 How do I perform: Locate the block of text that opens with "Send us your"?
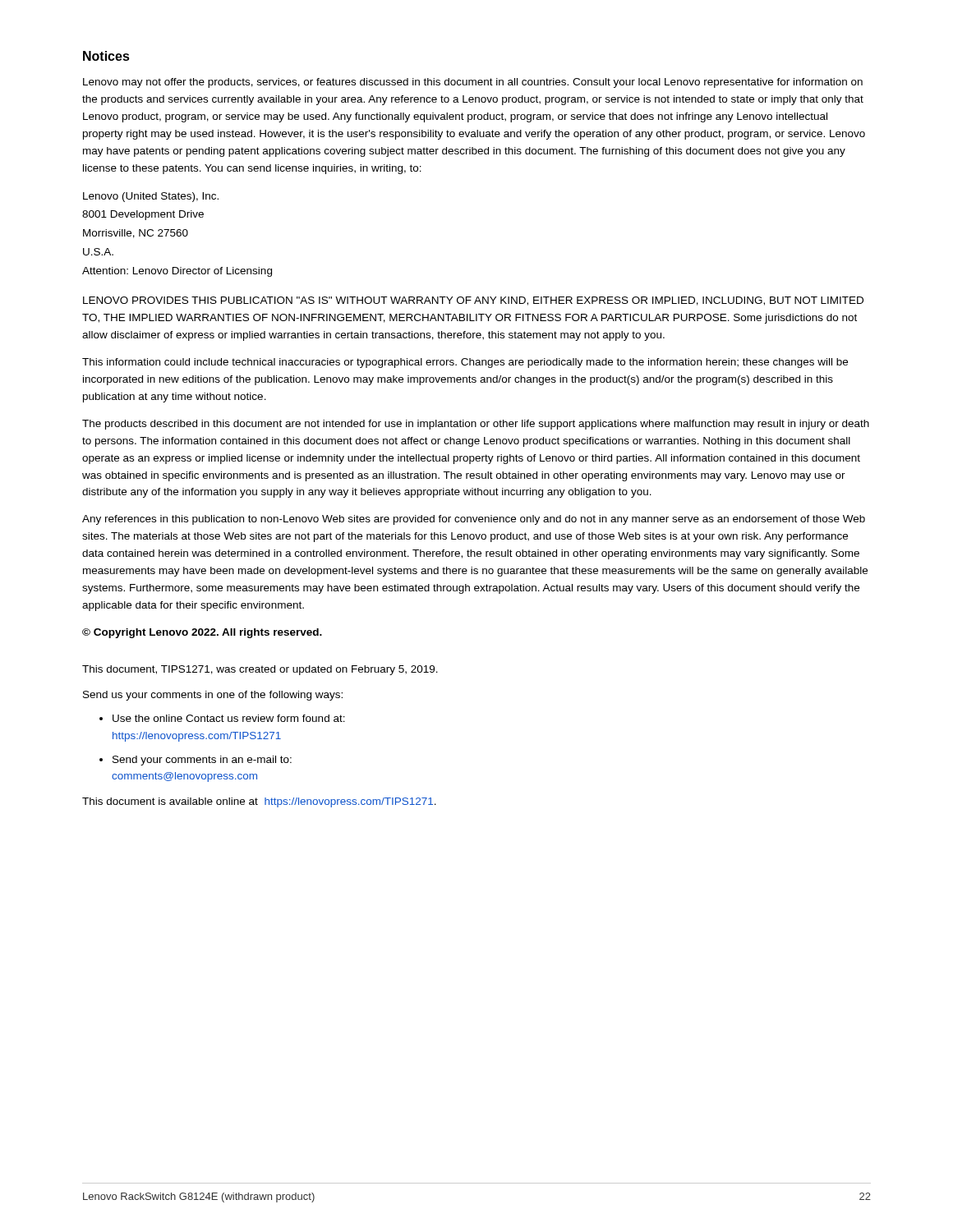213,696
